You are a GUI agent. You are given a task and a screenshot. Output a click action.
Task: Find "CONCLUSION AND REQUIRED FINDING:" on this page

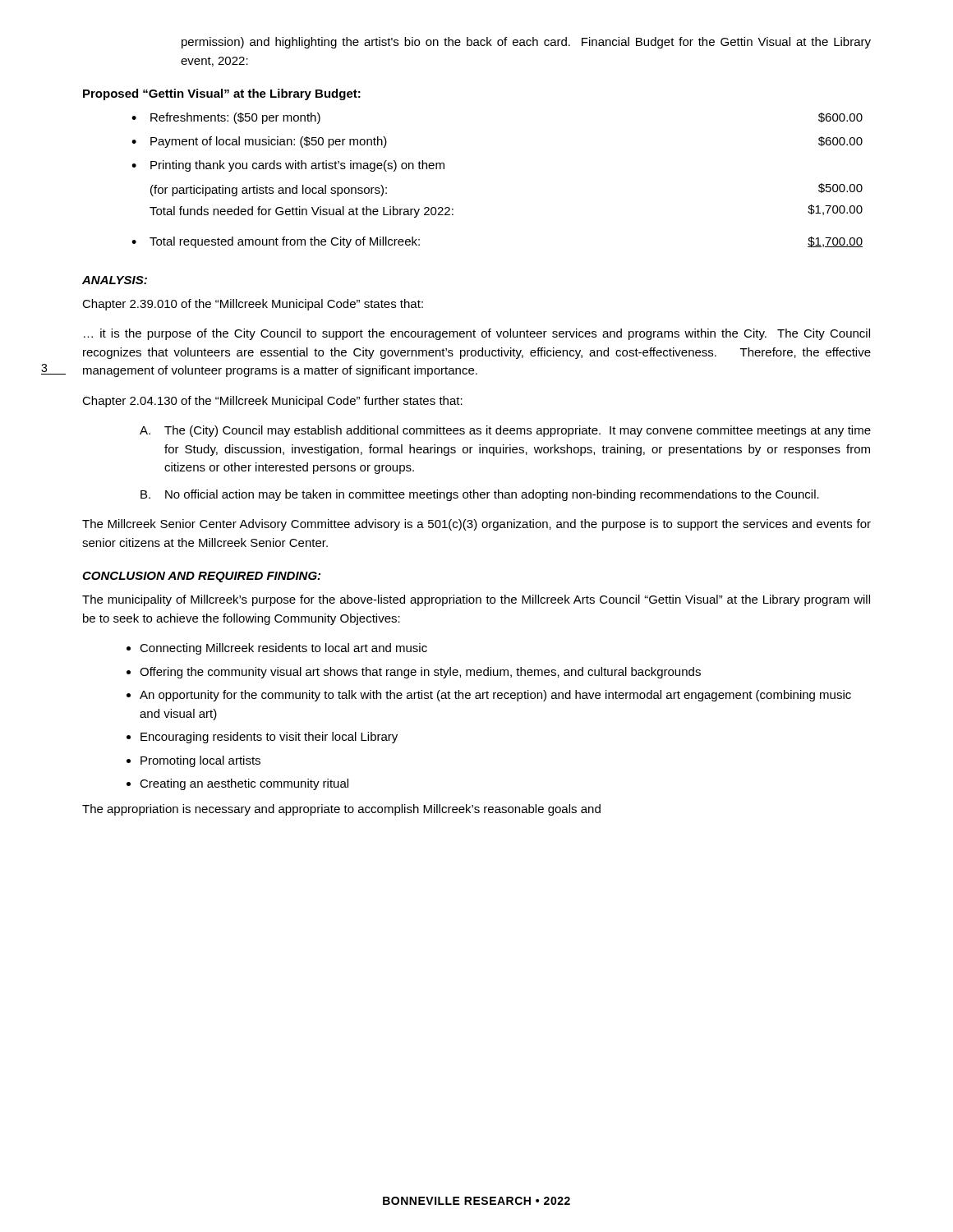coord(202,576)
